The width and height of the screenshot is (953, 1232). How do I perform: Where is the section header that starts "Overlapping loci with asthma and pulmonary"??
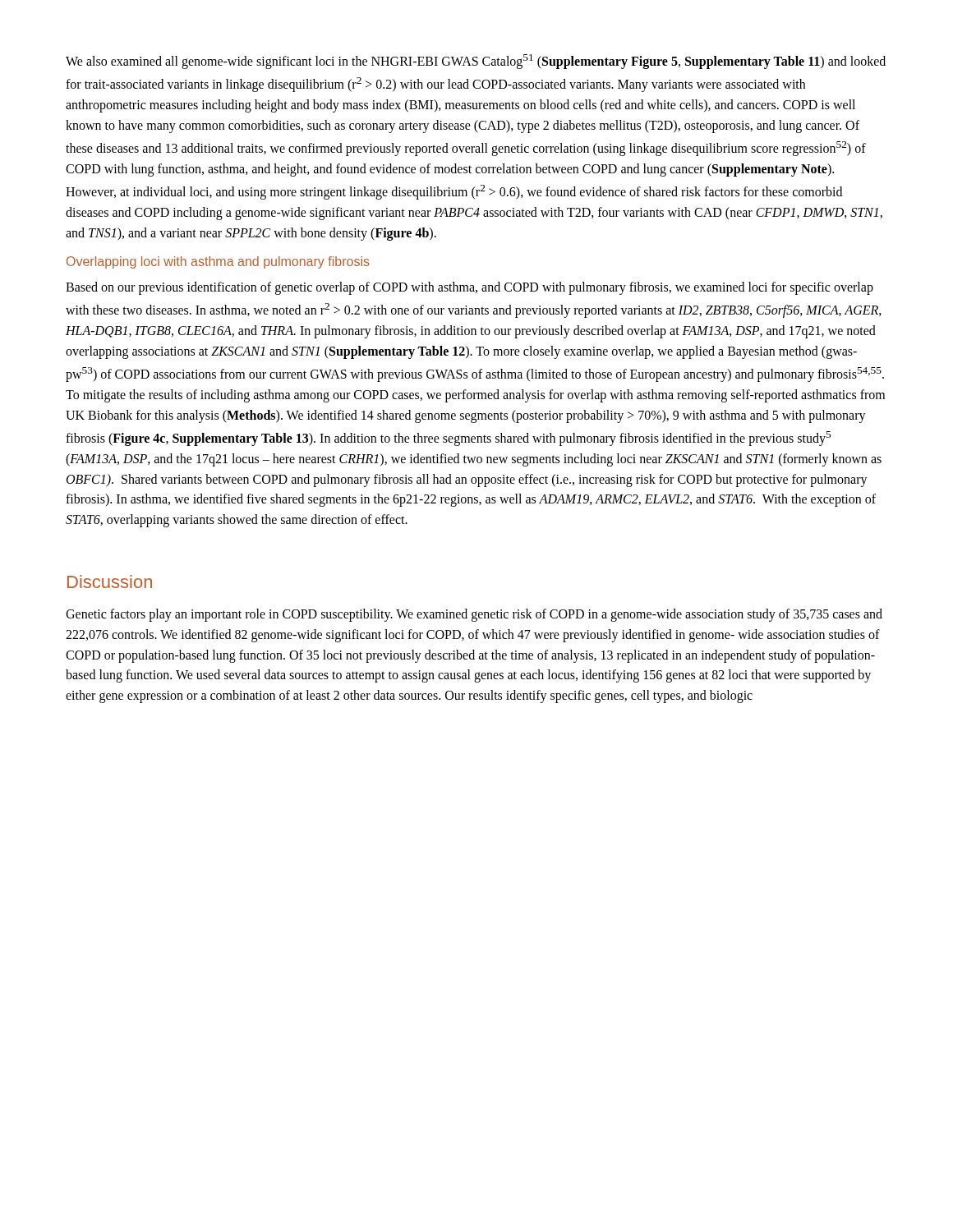point(218,262)
